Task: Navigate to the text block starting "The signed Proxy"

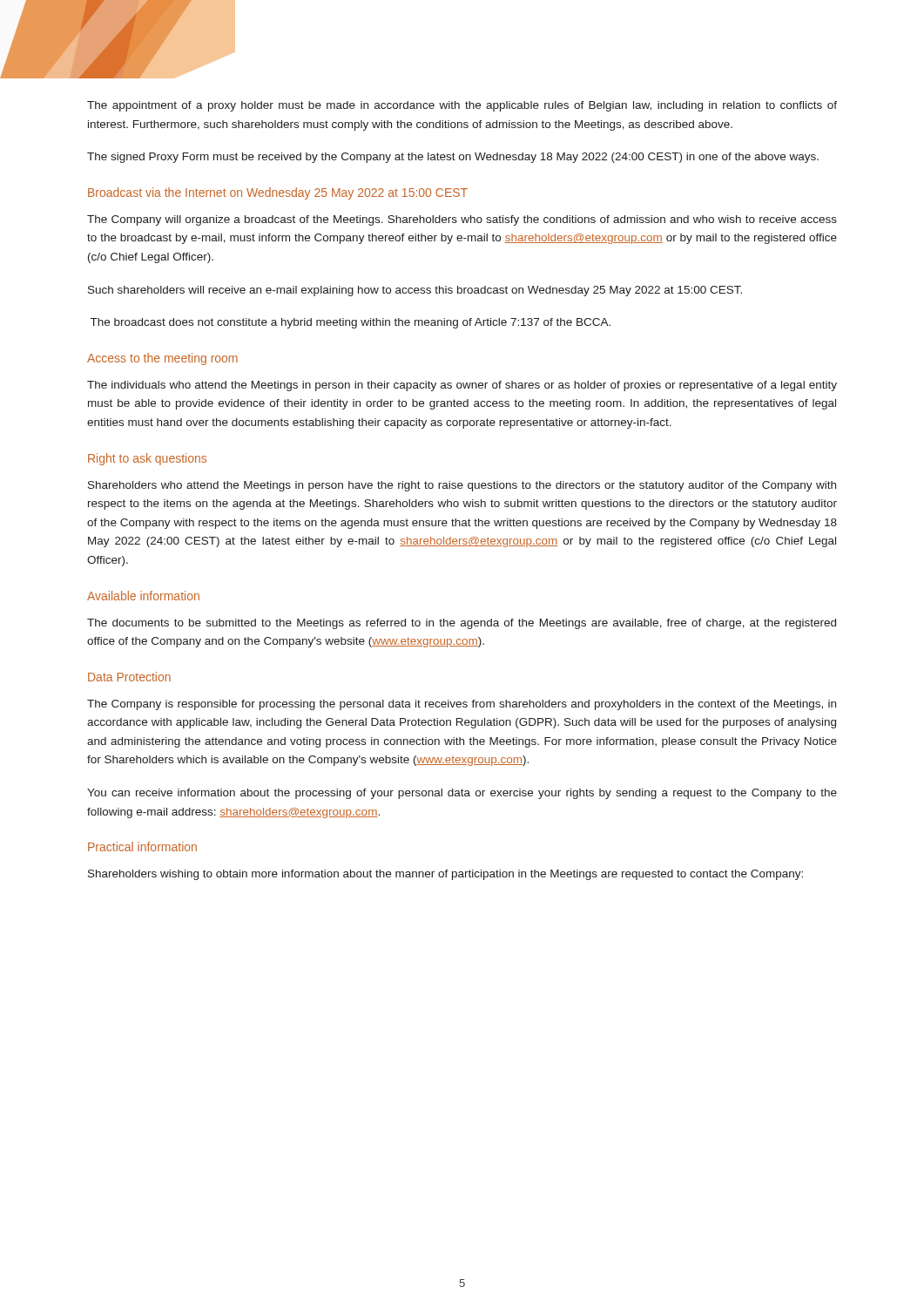Action: (x=453, y=157)
